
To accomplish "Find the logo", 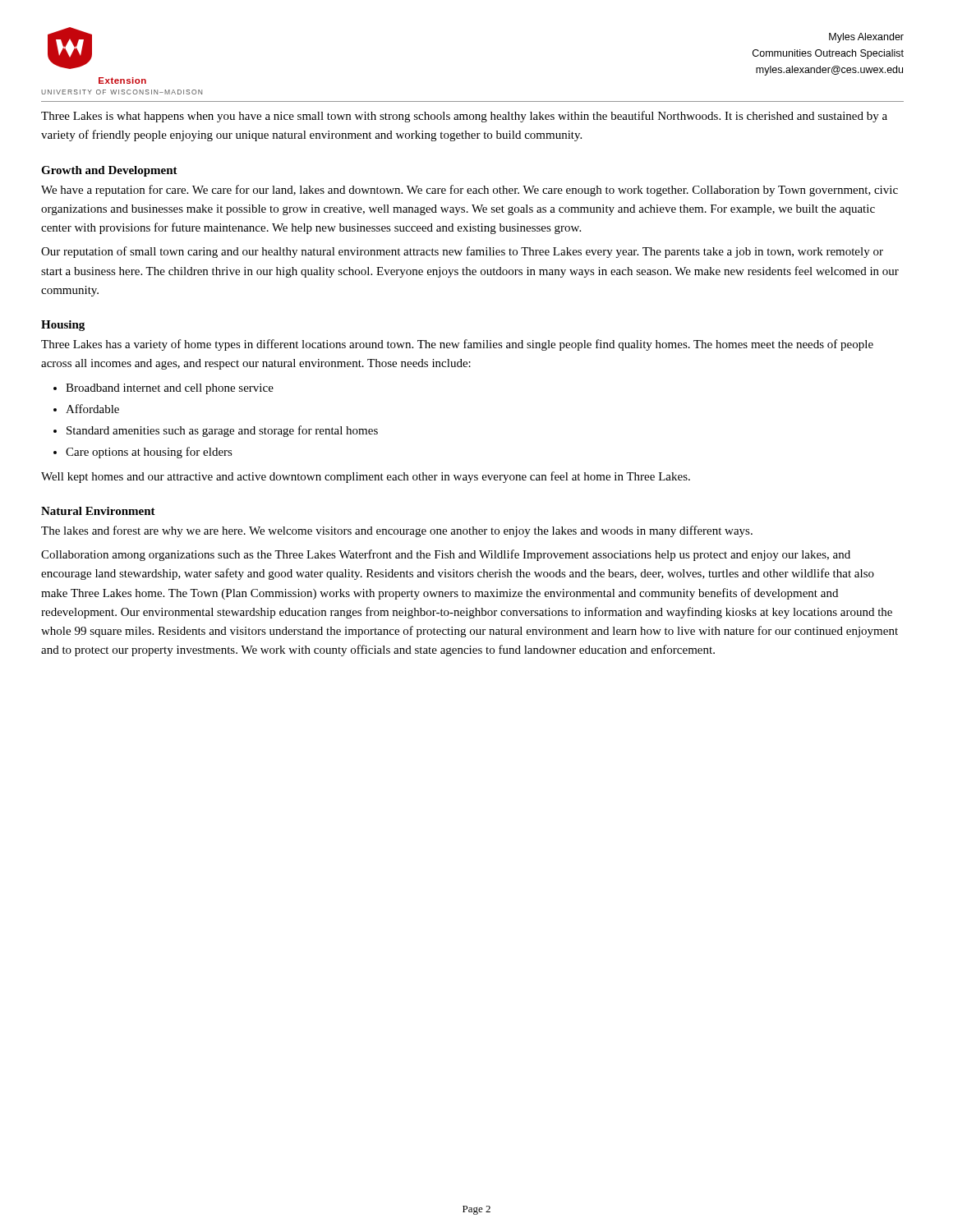I will [122, 60].
